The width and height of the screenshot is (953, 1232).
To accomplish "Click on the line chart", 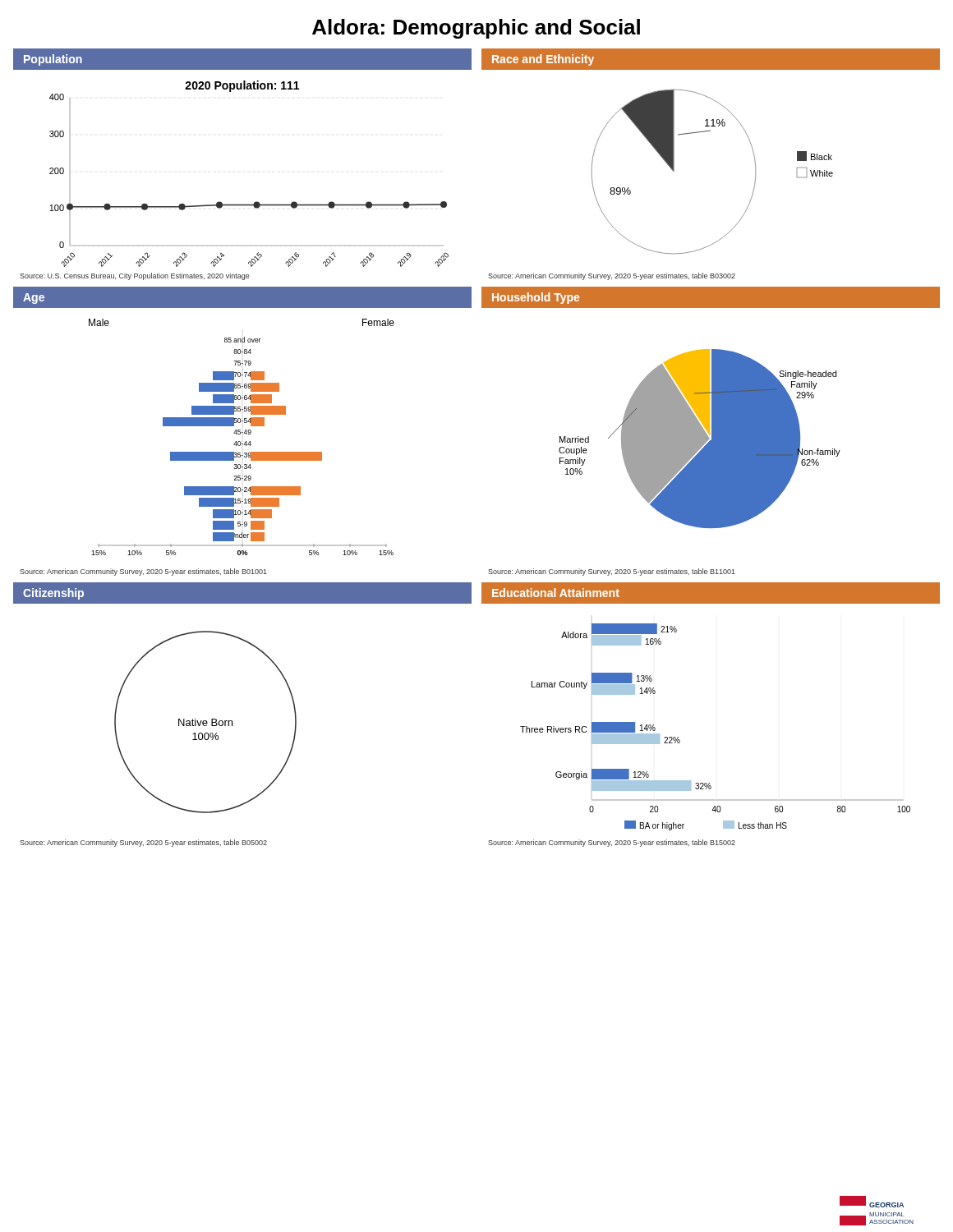I will pos(242,172).
